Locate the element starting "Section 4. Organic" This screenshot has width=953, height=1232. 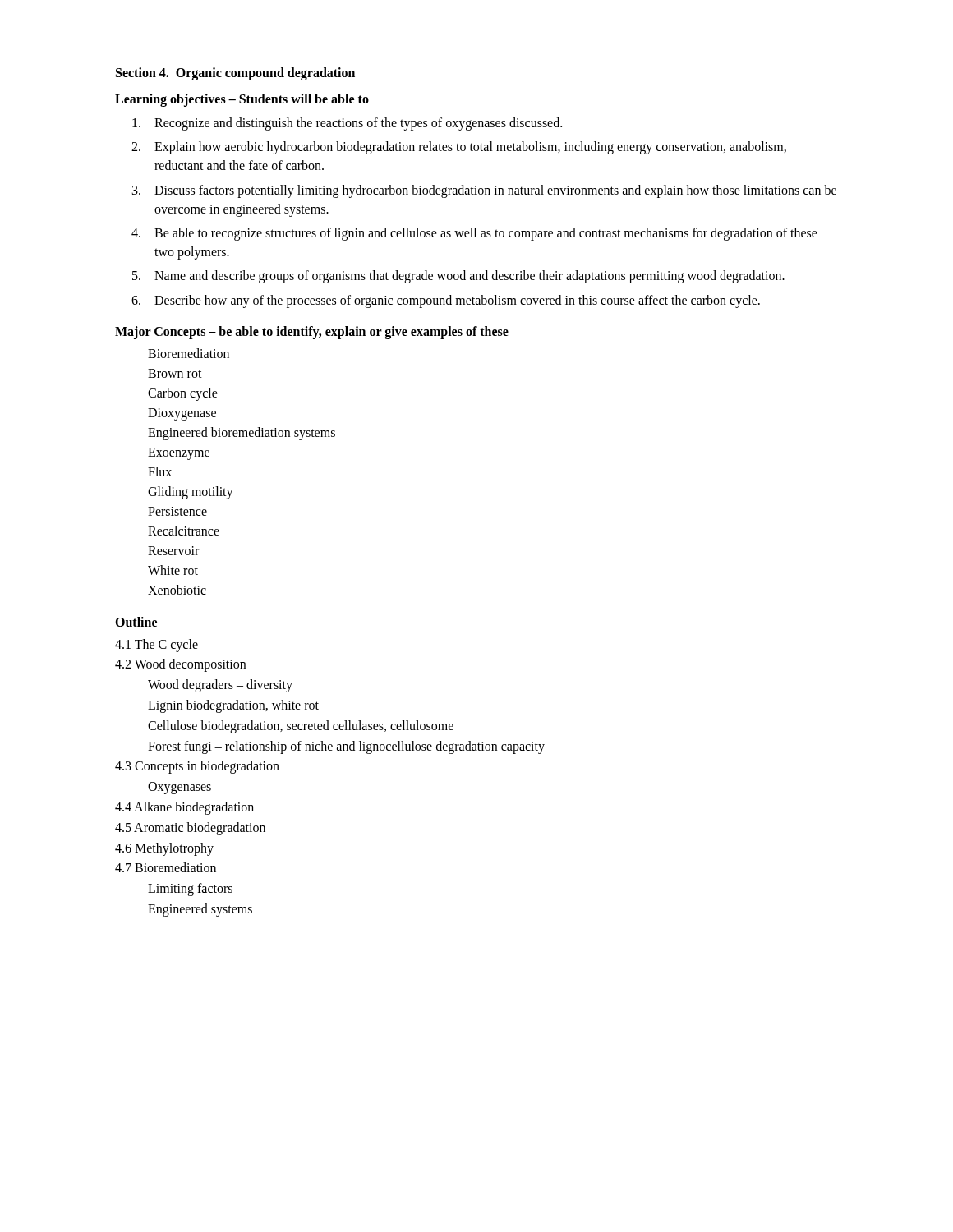[x=235, y=73]
